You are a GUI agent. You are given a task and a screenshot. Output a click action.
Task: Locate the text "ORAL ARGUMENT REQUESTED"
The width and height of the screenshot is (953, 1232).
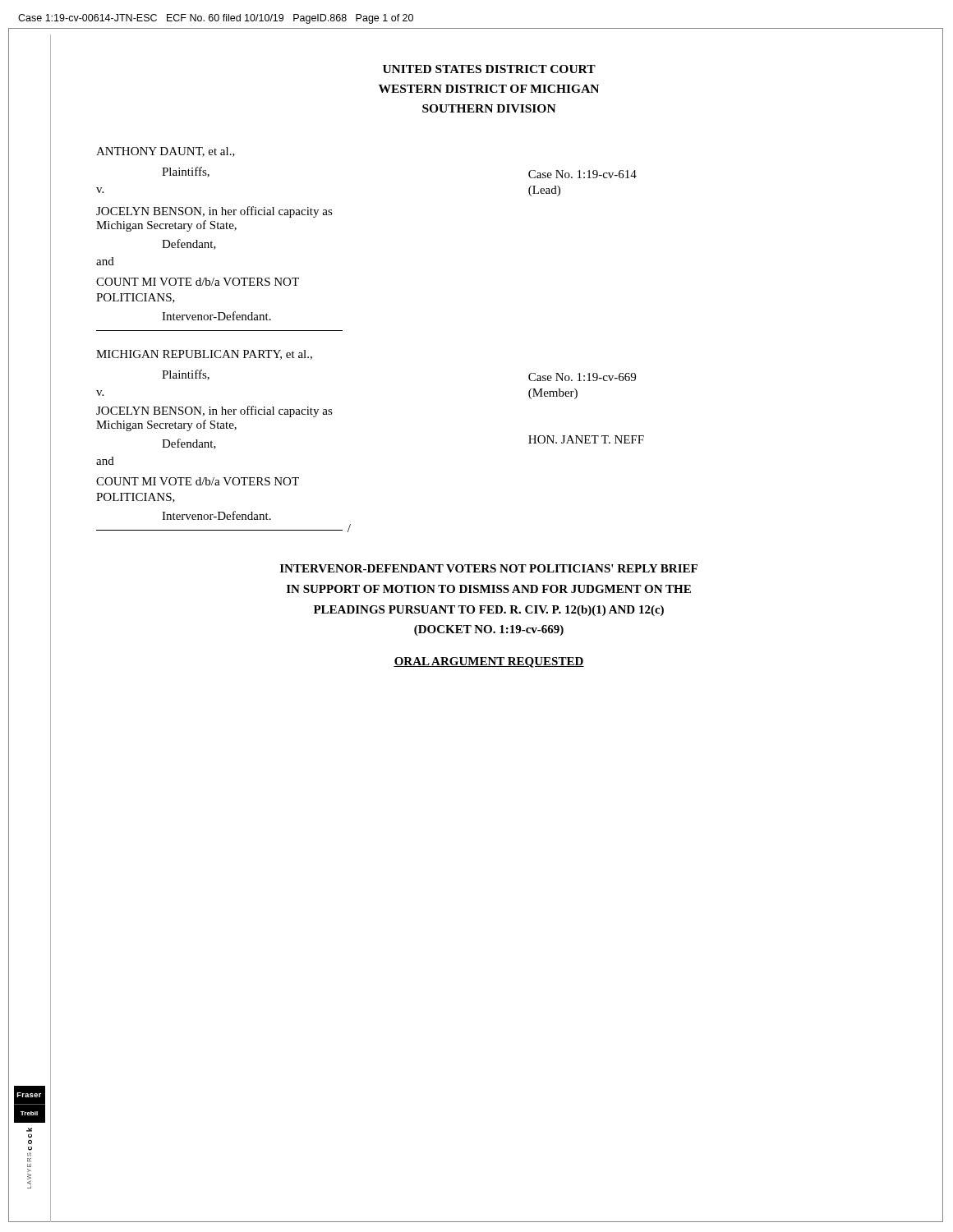(x=489, y=661)
